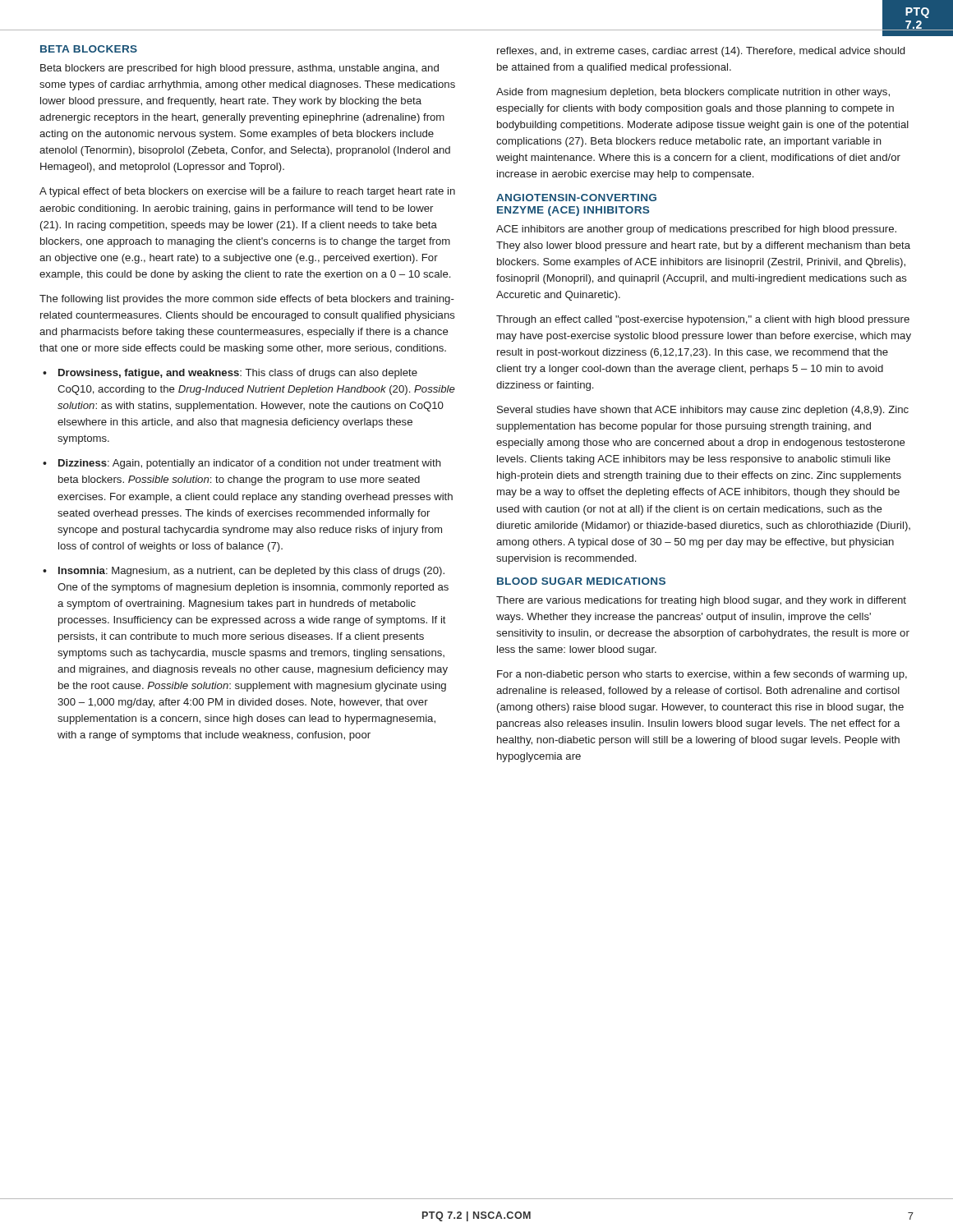
Task: Navigate to the text starting "The following list"
Action: pyautogui.click(x=247, y=323)
